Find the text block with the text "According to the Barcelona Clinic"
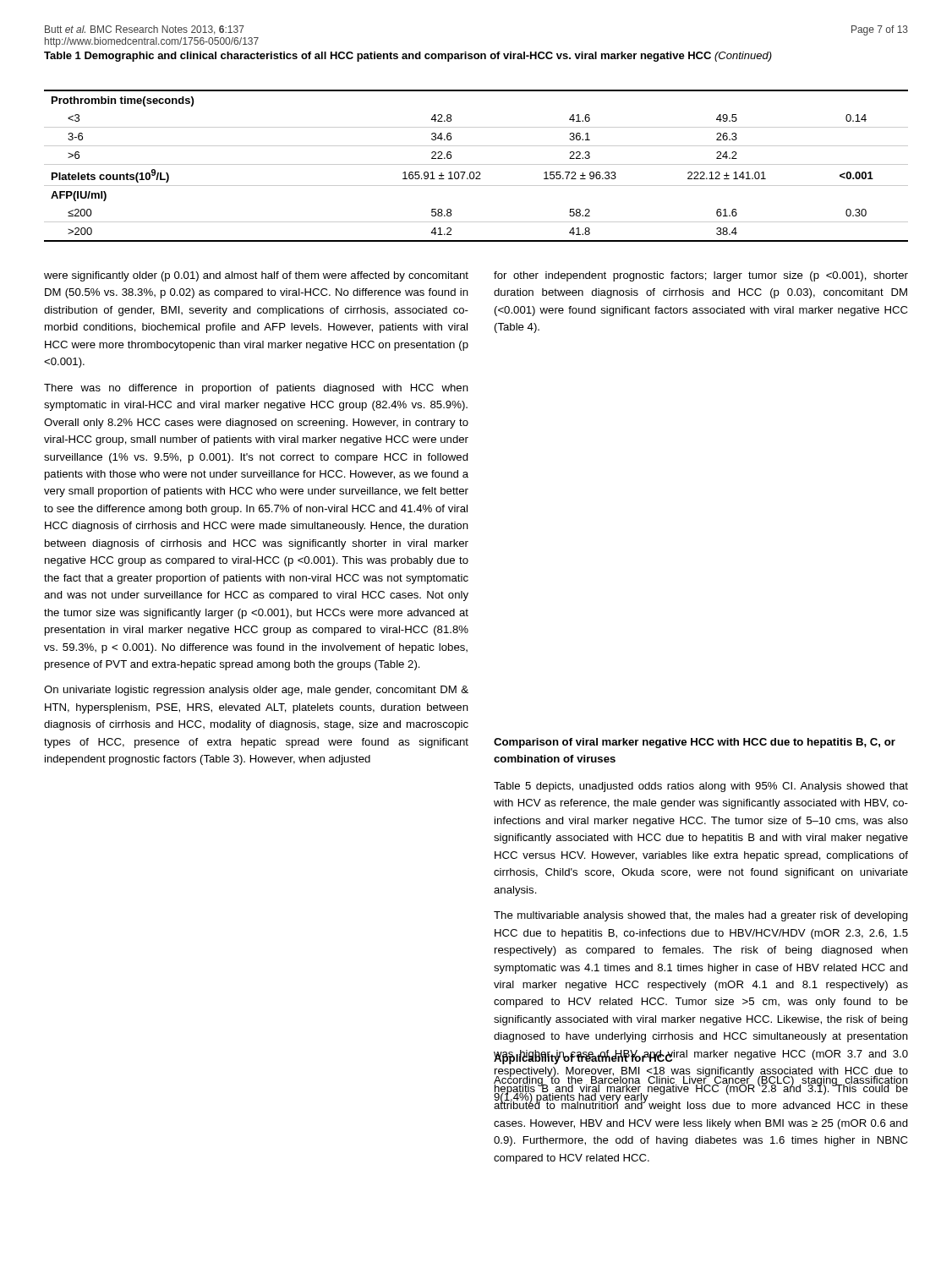The image size is (952, 1268). 701,1089
